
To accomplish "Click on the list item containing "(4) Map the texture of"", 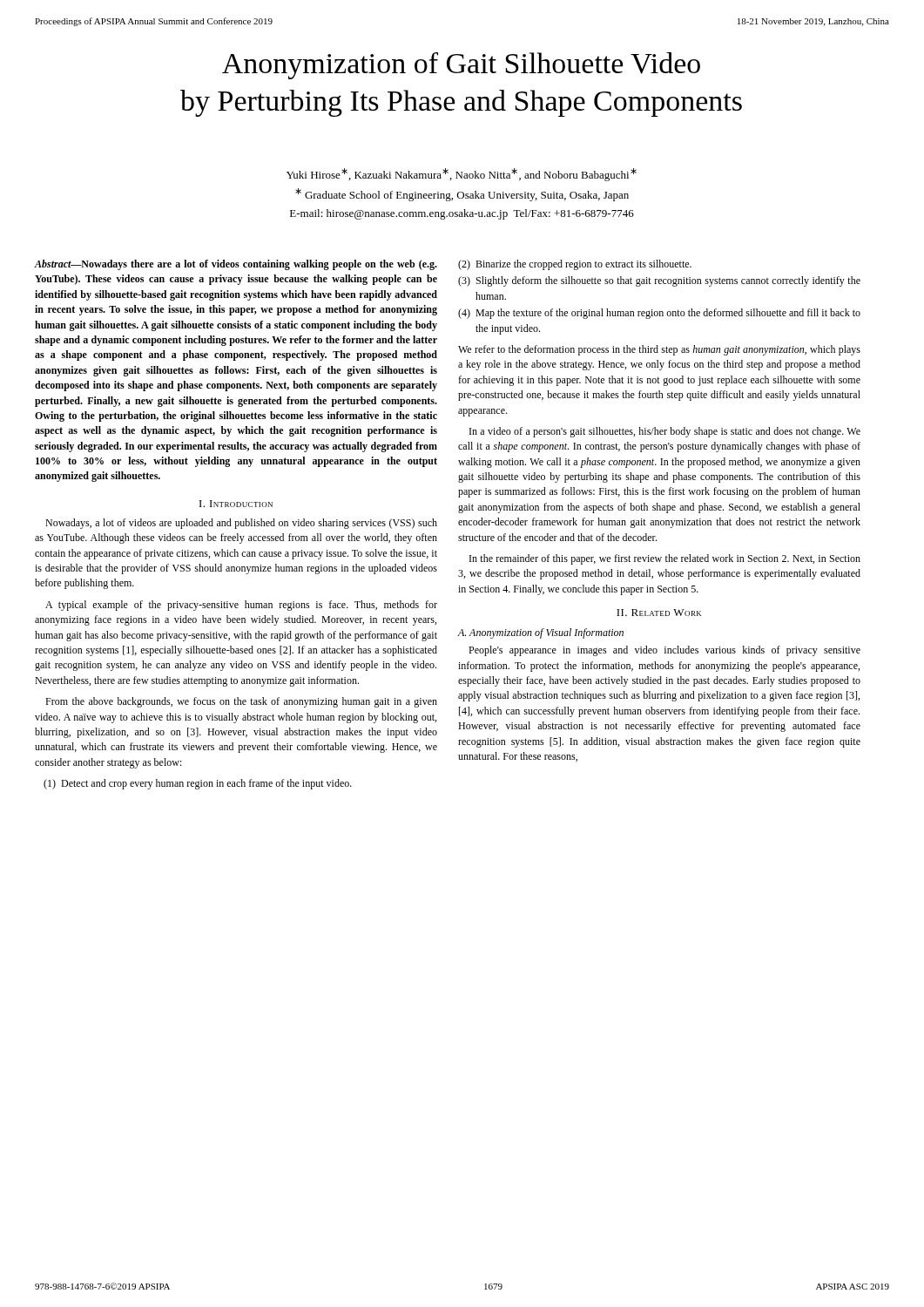I will 659,321.
